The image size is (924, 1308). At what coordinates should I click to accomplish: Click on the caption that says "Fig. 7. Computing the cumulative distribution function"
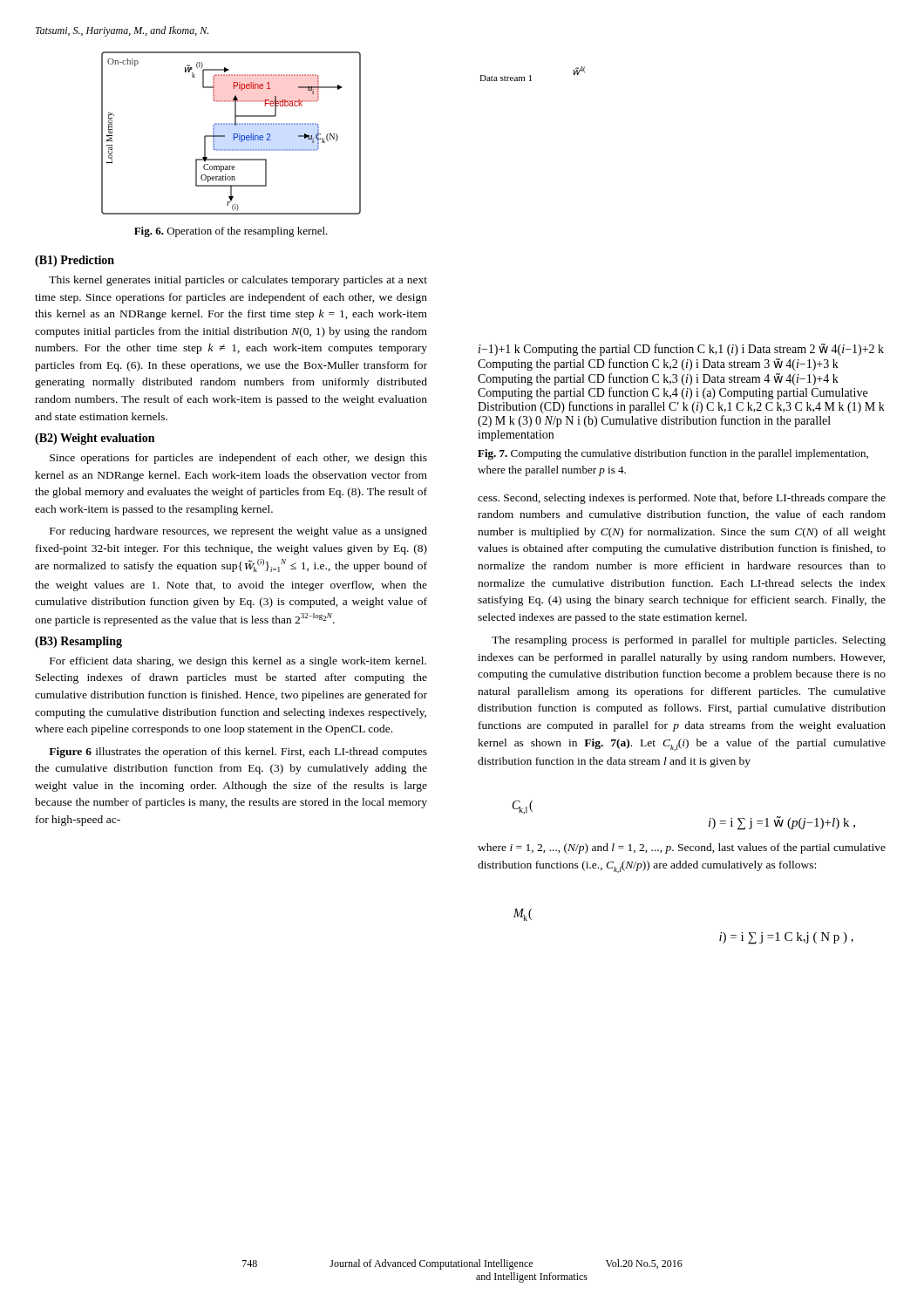[x=673, y=461]
